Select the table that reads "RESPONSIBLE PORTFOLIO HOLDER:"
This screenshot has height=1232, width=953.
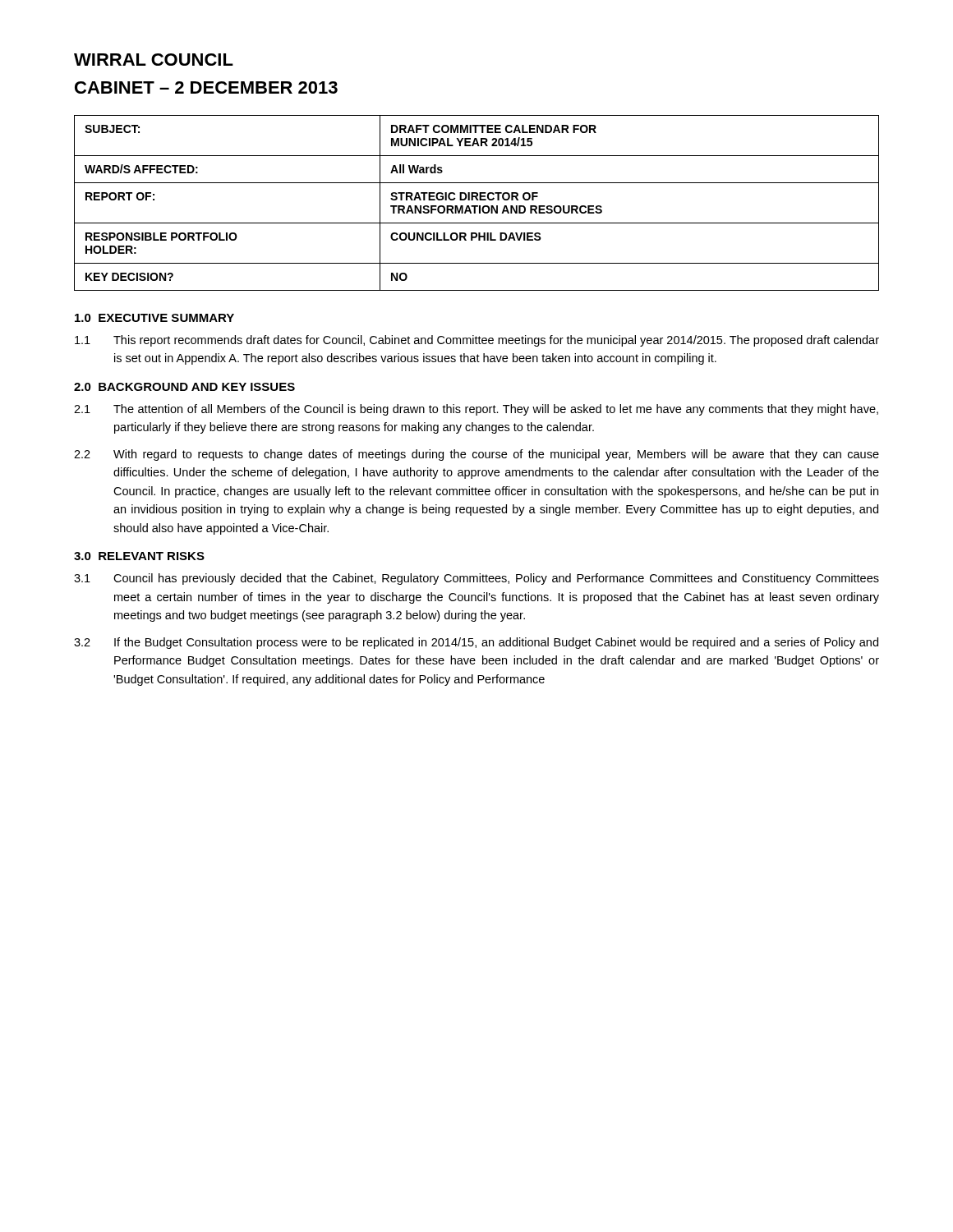(476, 203)
